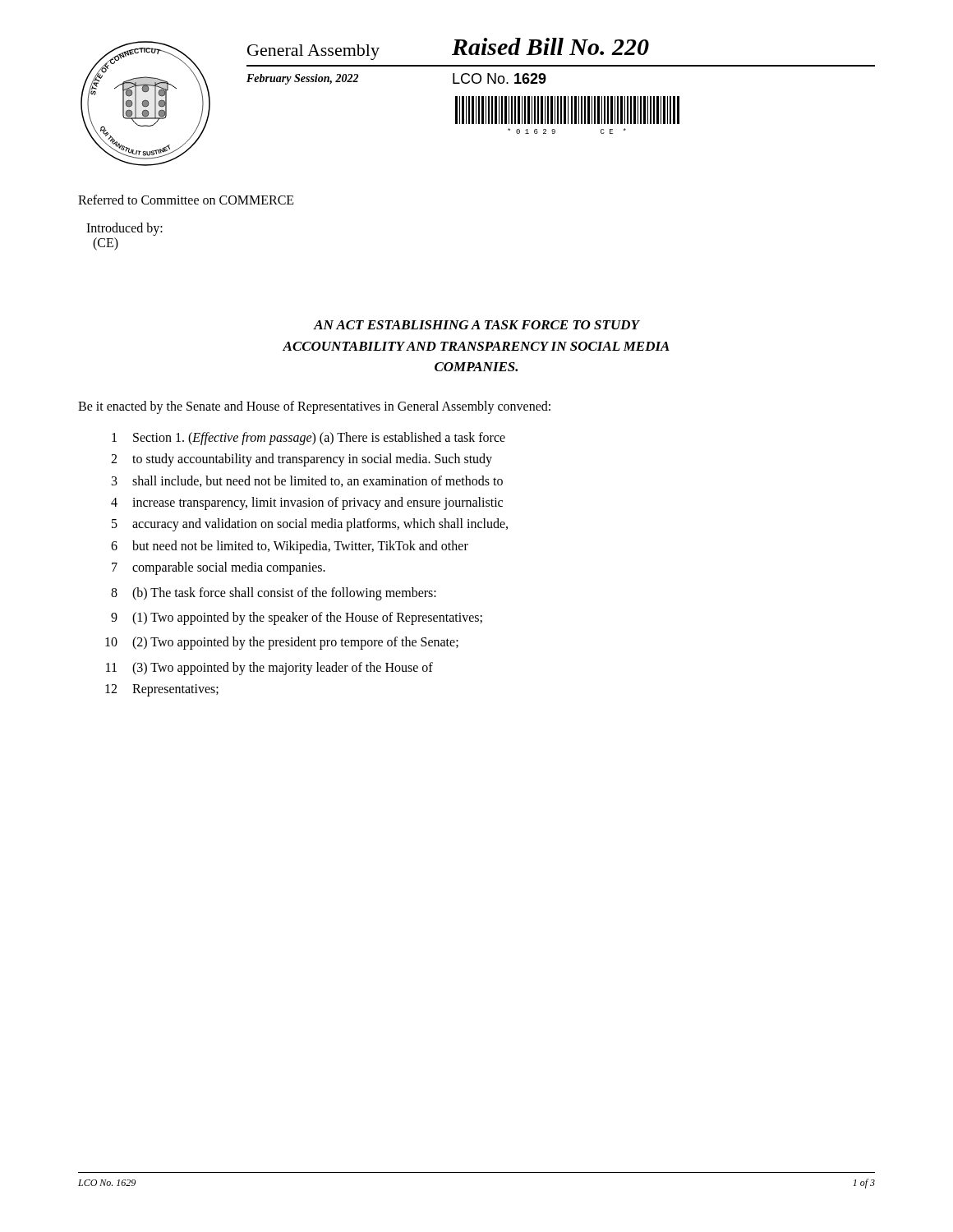The height and width of the screenshot is (1232, 953).
Task: Click the passage that begins "7 comparable social media"
Action: tap(219, 568)
